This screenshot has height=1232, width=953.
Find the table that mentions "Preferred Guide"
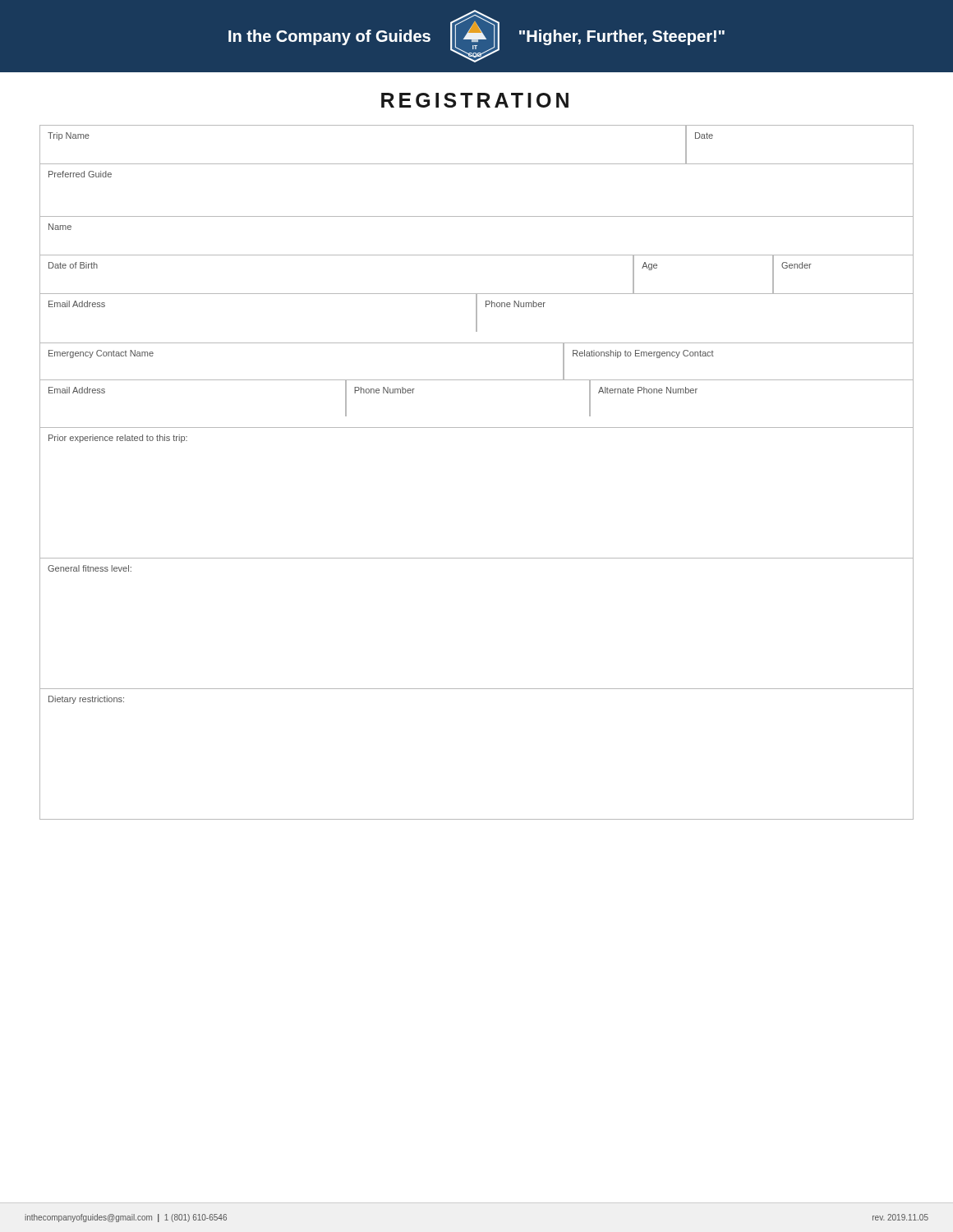[476, 184]
